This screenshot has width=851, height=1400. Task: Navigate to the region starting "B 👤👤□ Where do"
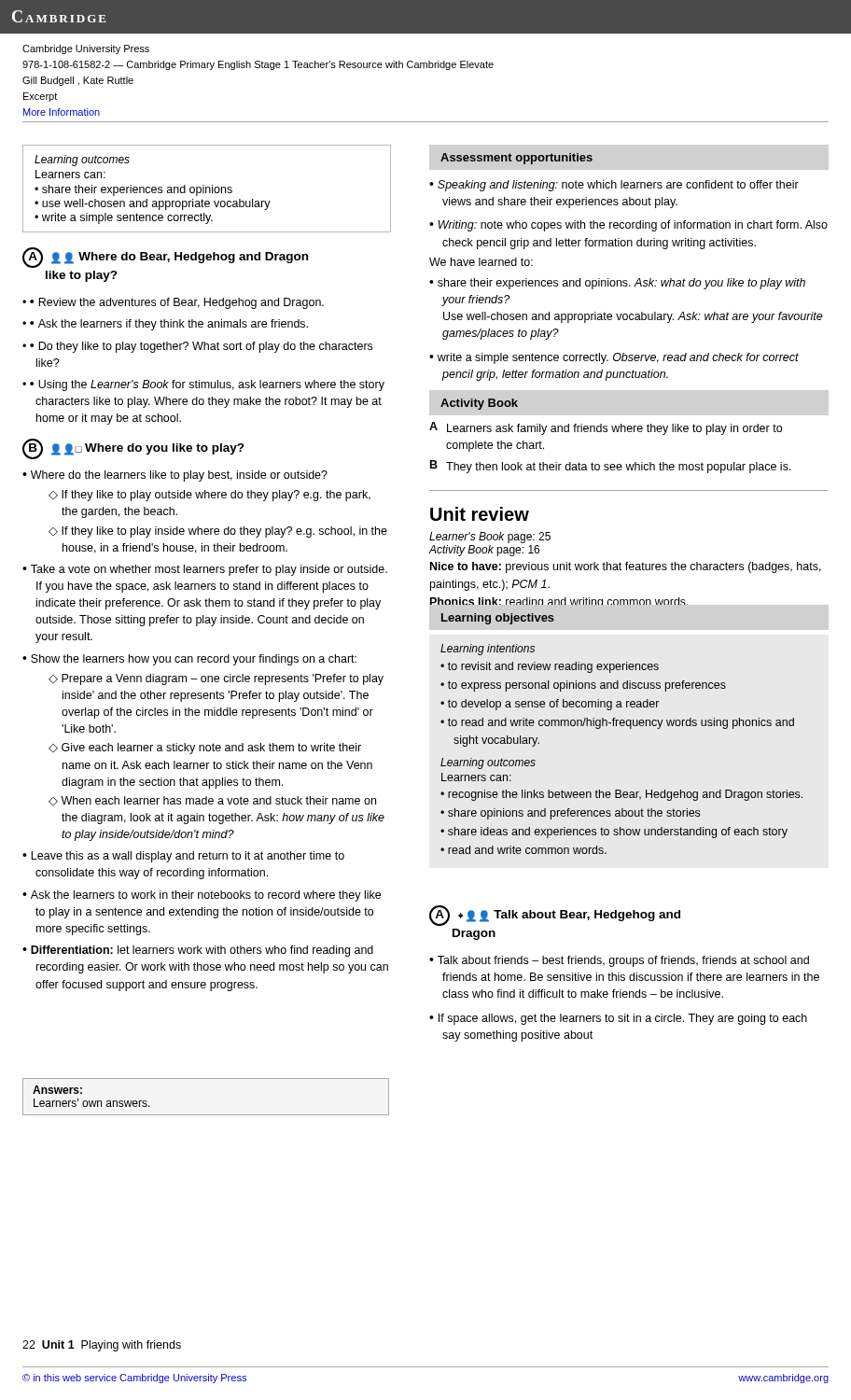pos(133,449)
